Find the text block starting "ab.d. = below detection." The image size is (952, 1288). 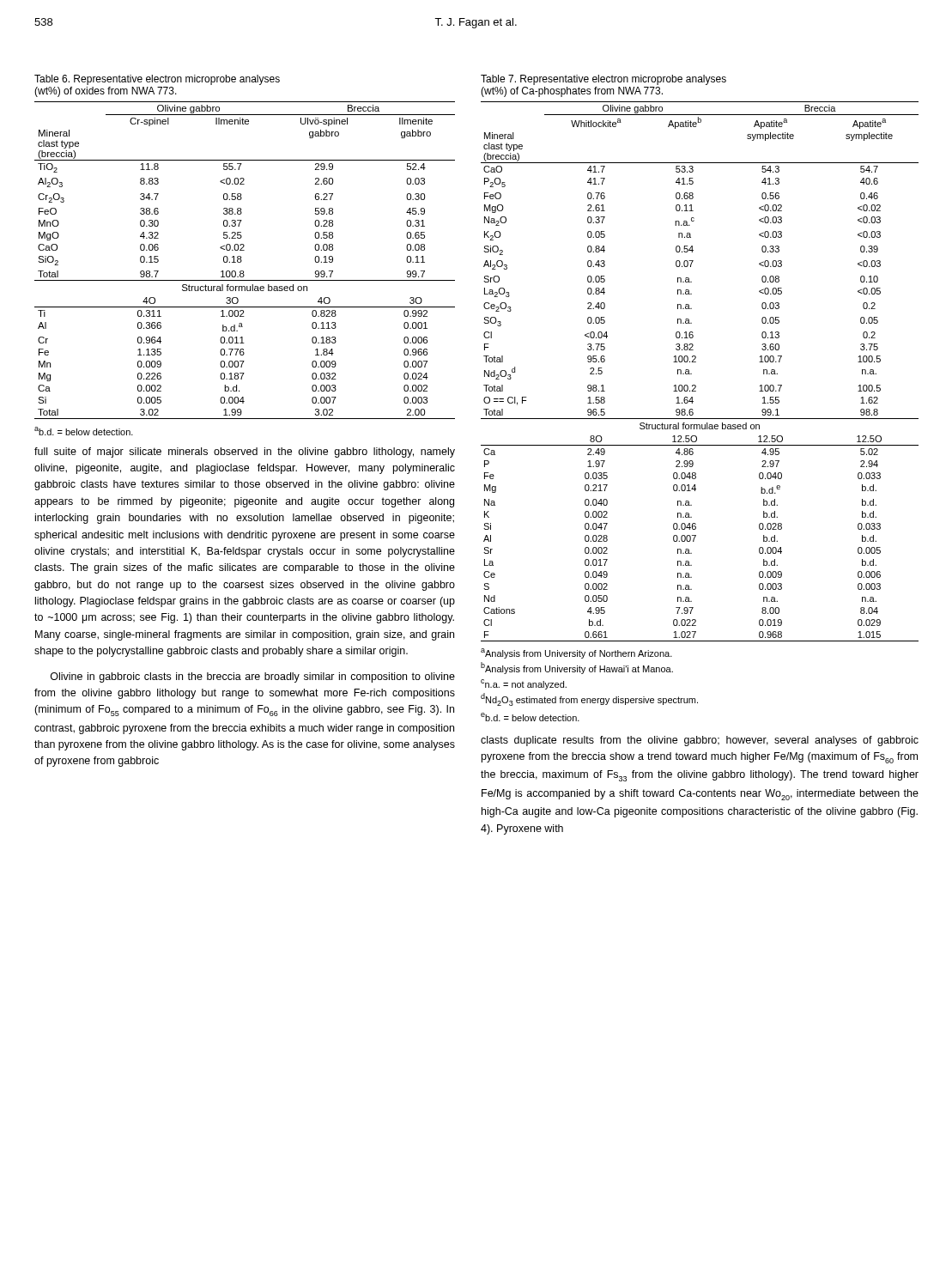point(84,430)
